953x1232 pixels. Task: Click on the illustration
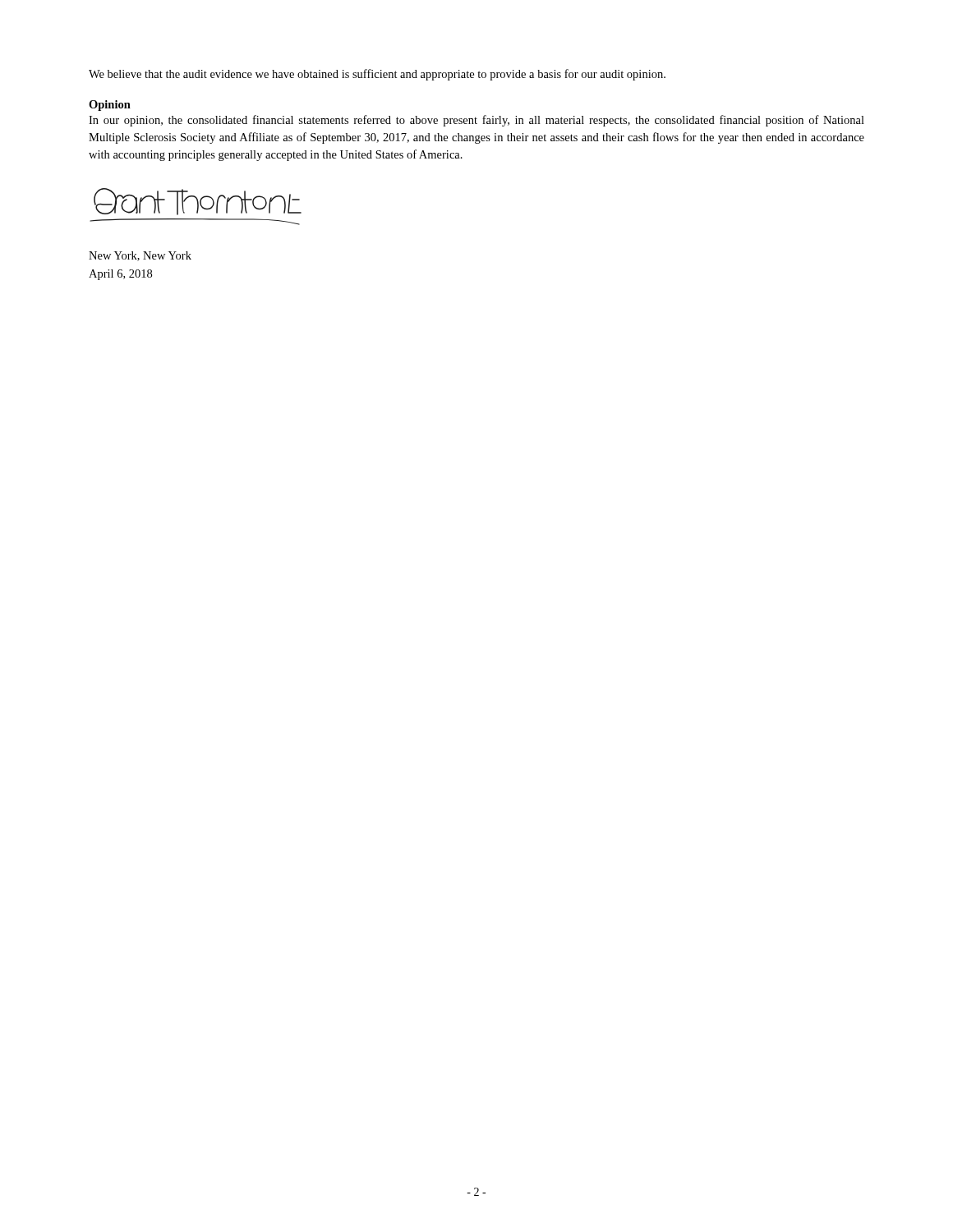pos(476,210)
